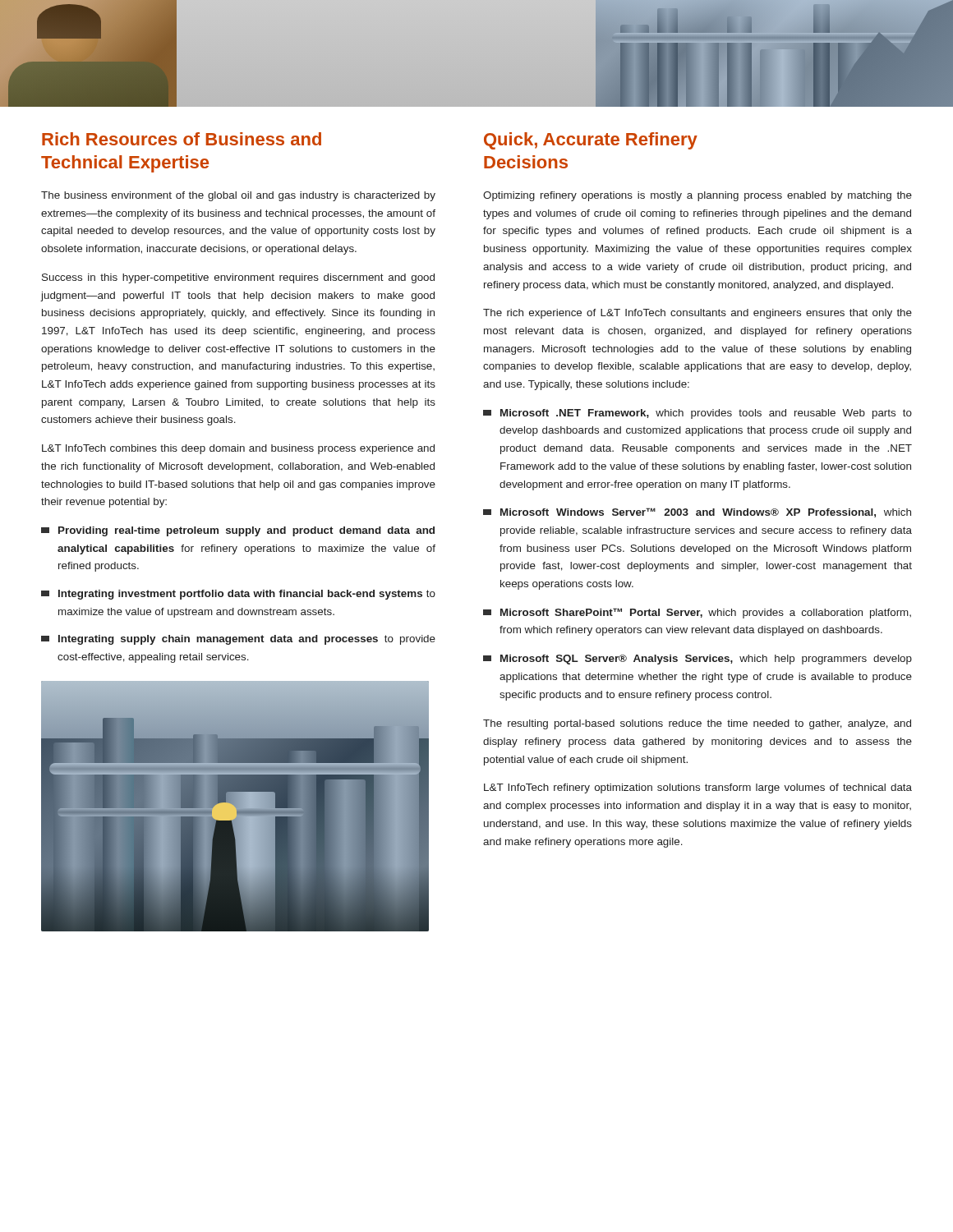Locate the list item containing "Microsoft .NET Framework, which provides tools and reusable"
Image resolution: width=953 pixels, height=1232 pixels.
[x=698, y=448]
